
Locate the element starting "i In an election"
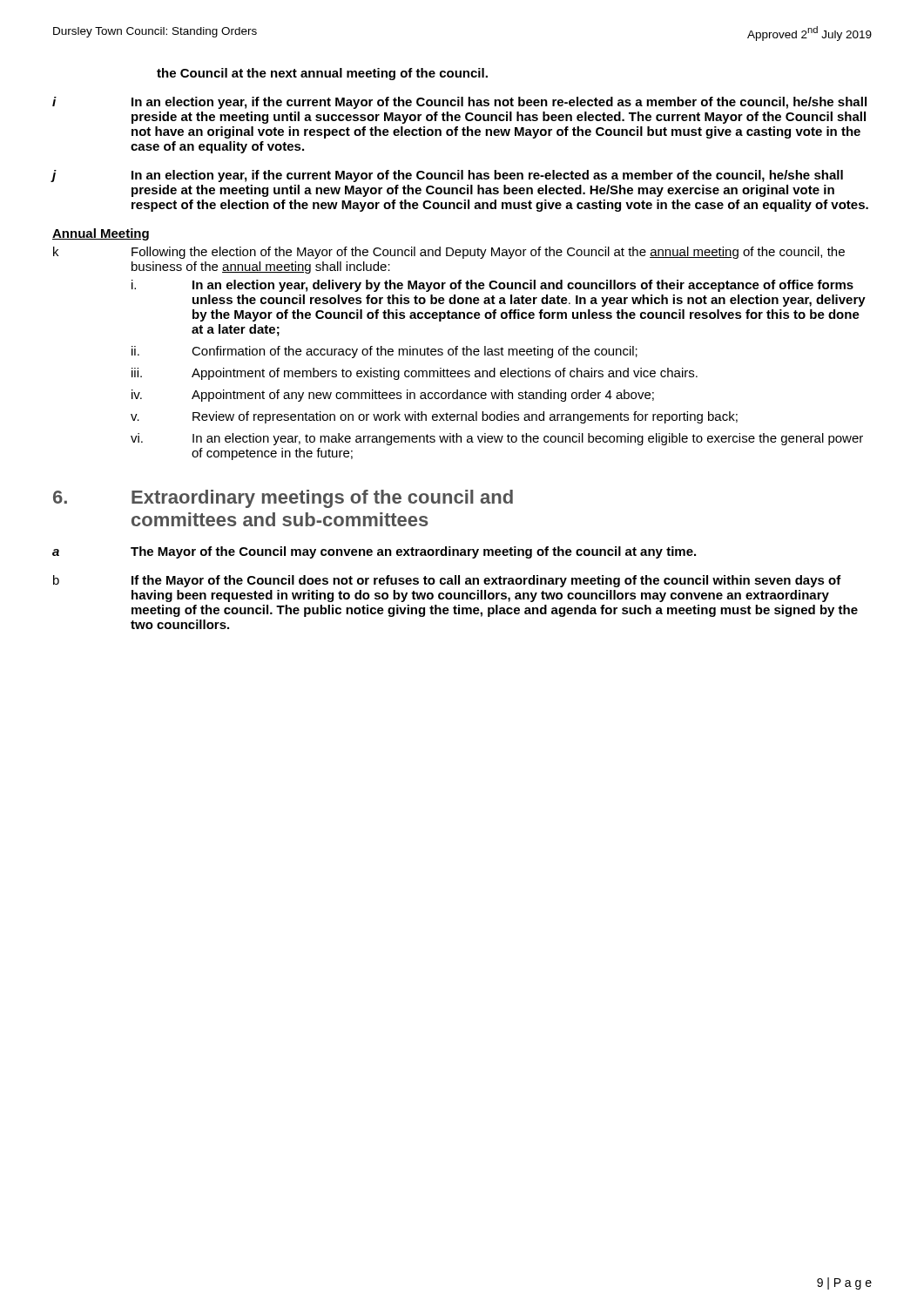462,124
